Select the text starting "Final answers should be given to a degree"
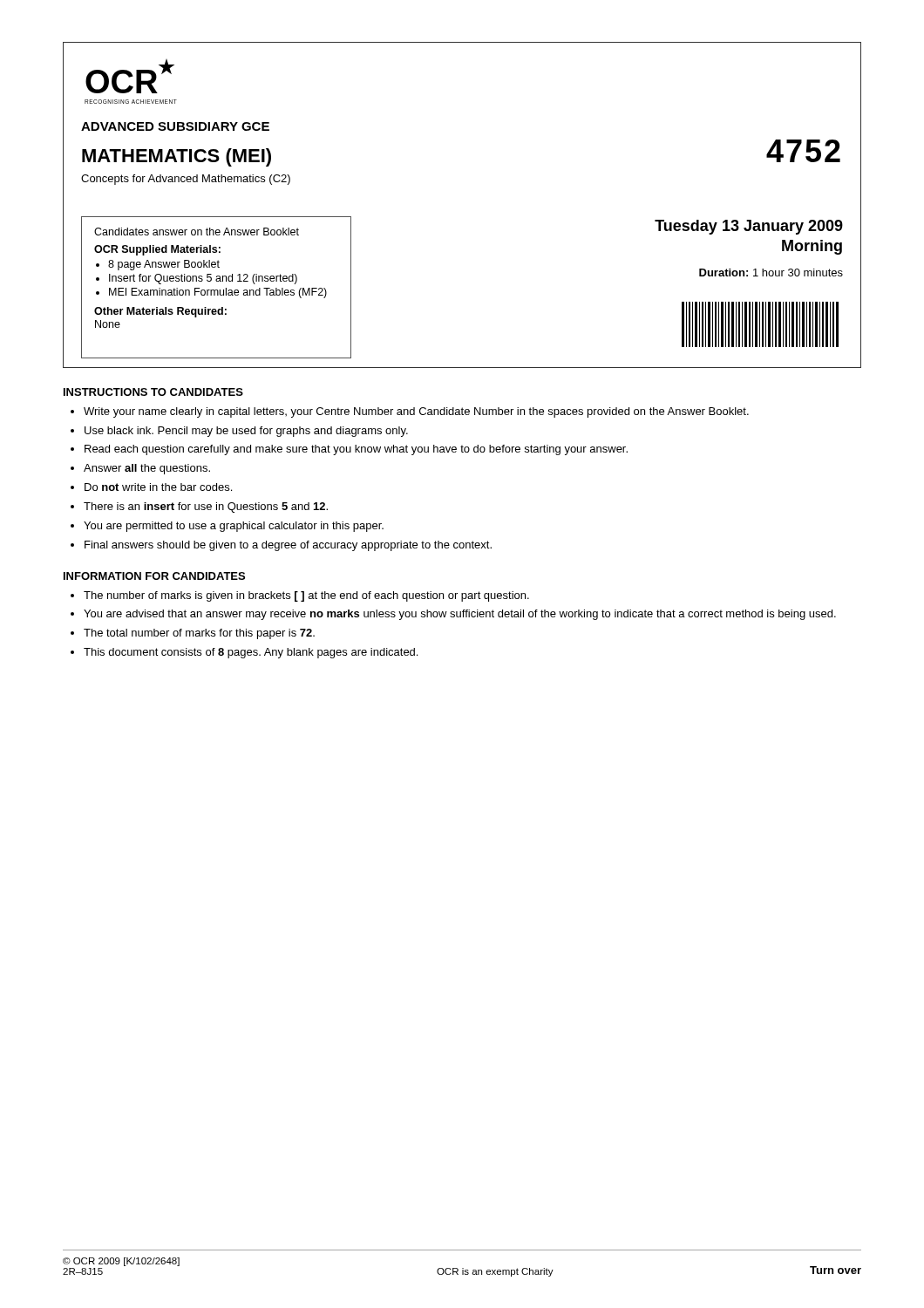Screen dimensions: 1308x924 pos(288,544)
